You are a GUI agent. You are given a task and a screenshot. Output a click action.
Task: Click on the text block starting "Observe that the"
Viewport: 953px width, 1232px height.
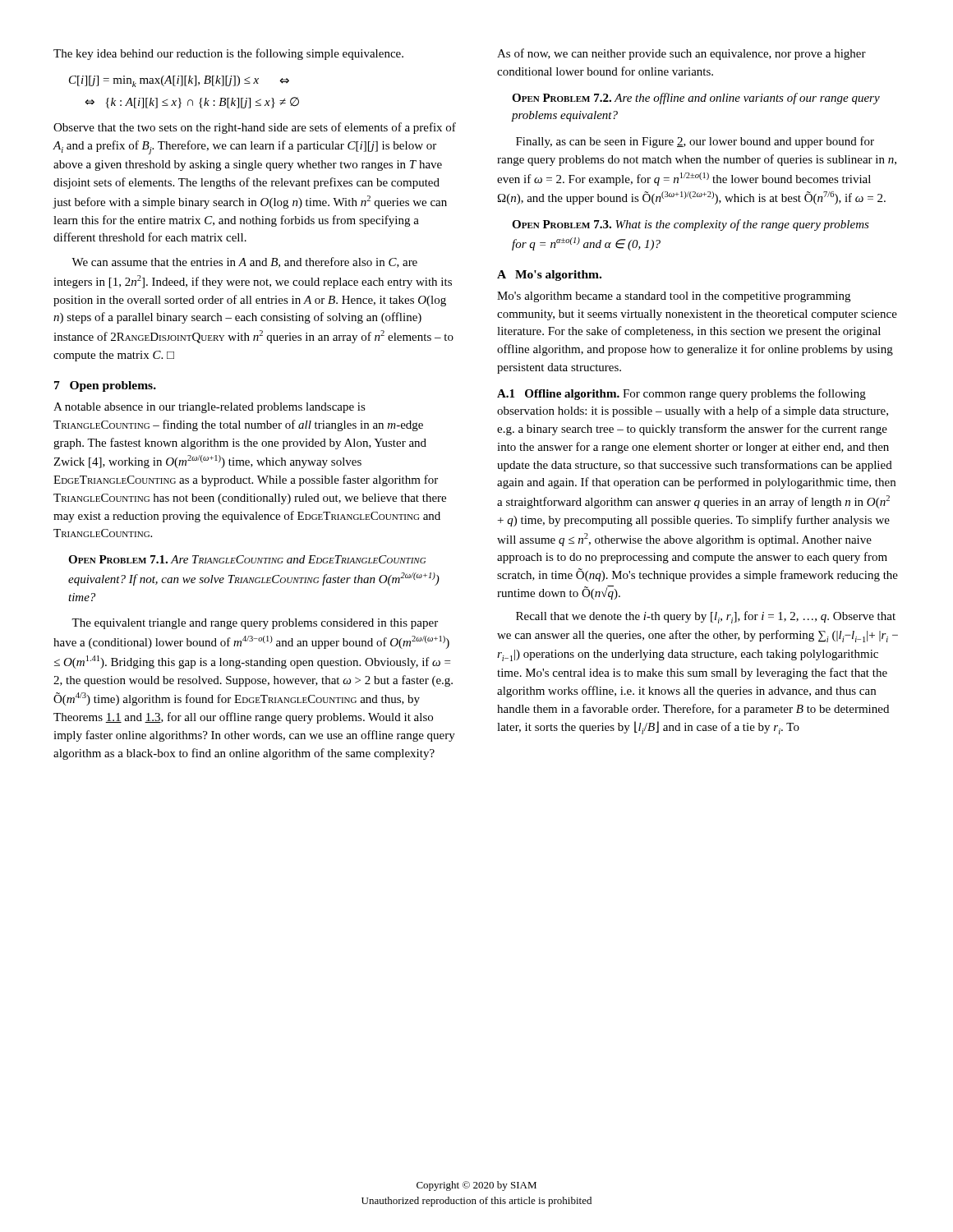tap(255, 183)
